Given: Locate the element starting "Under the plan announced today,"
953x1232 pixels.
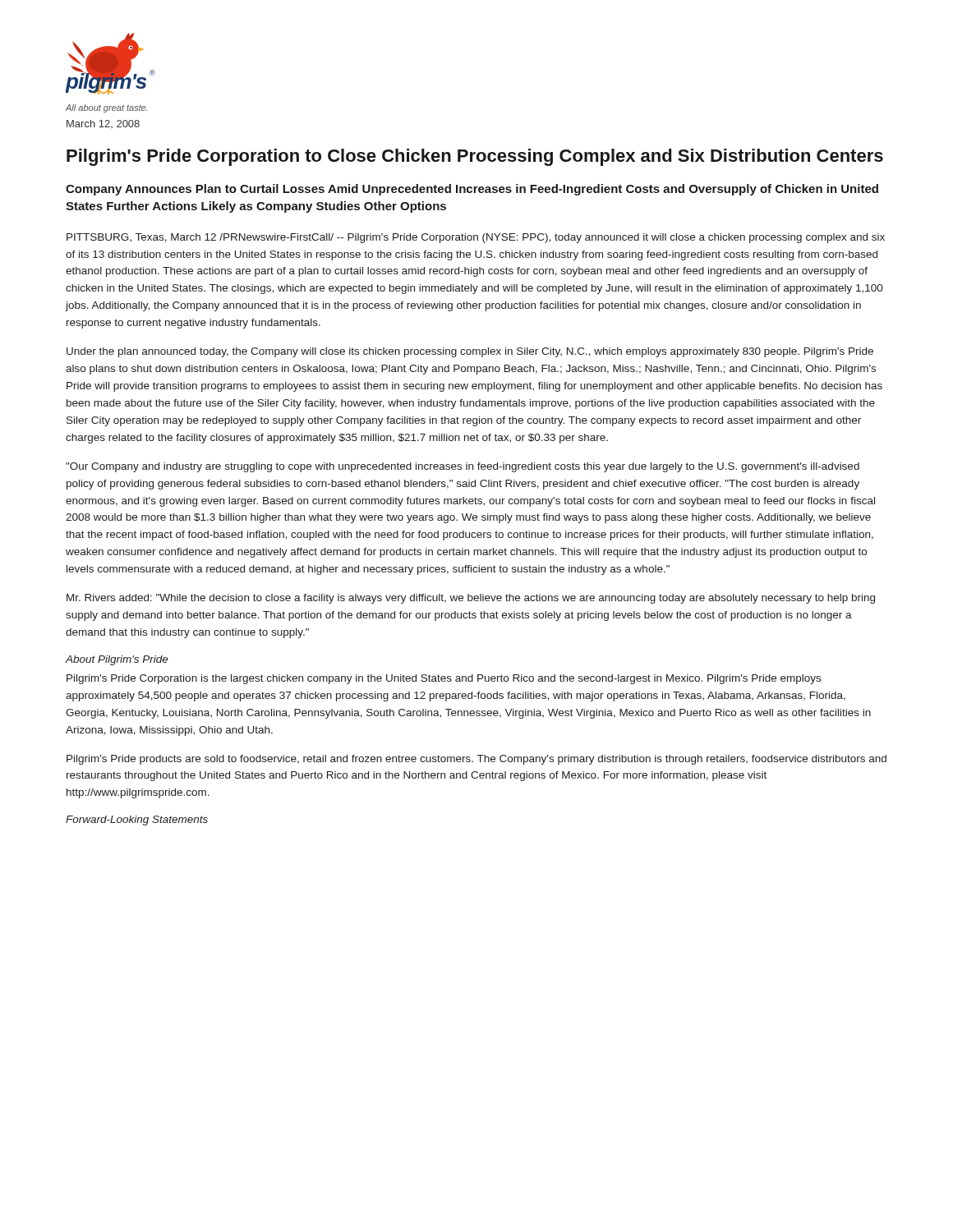Looking at the screenshot, I should click(x=474, y=394).
